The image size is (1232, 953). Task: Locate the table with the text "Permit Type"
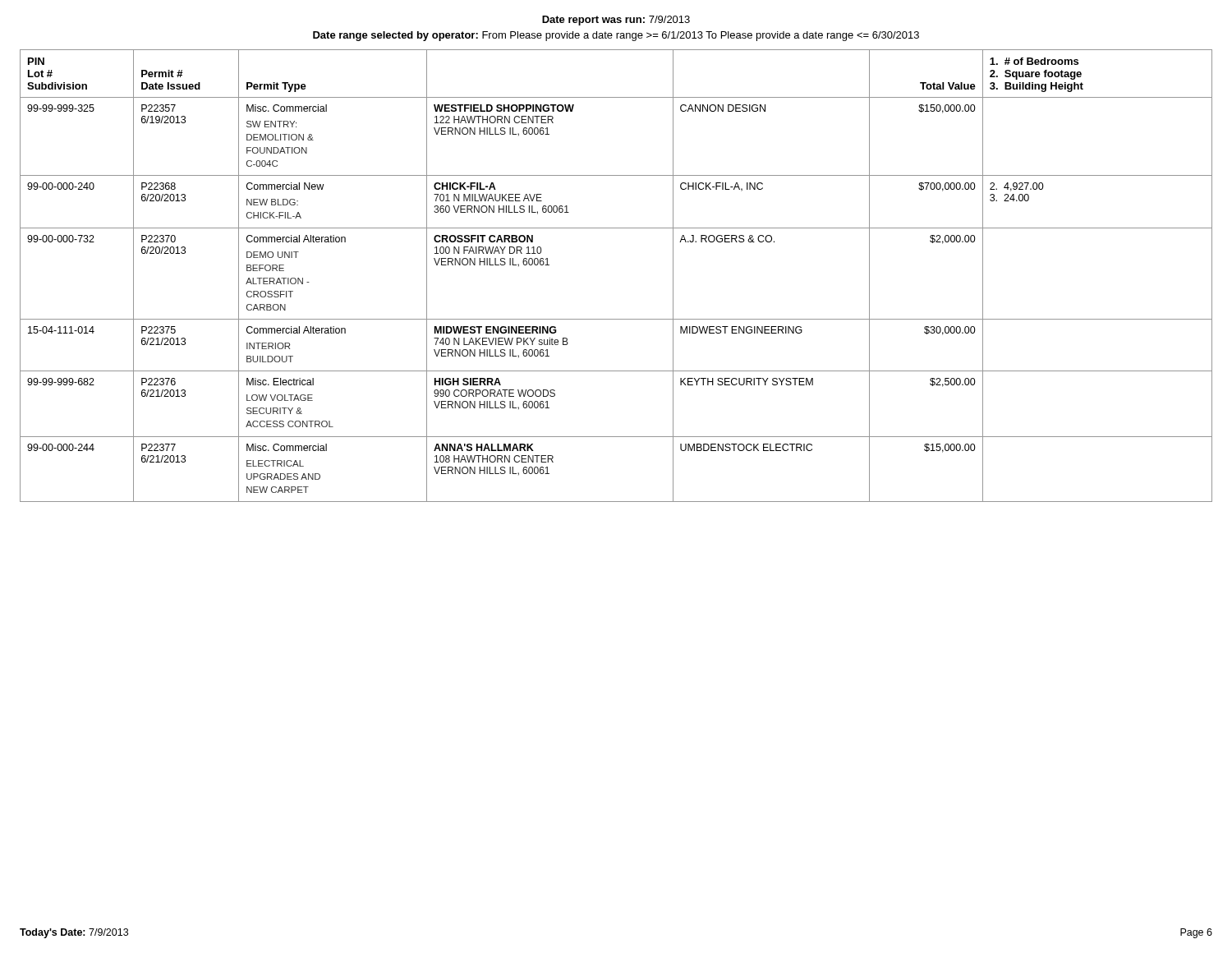[x=616, y=276]
